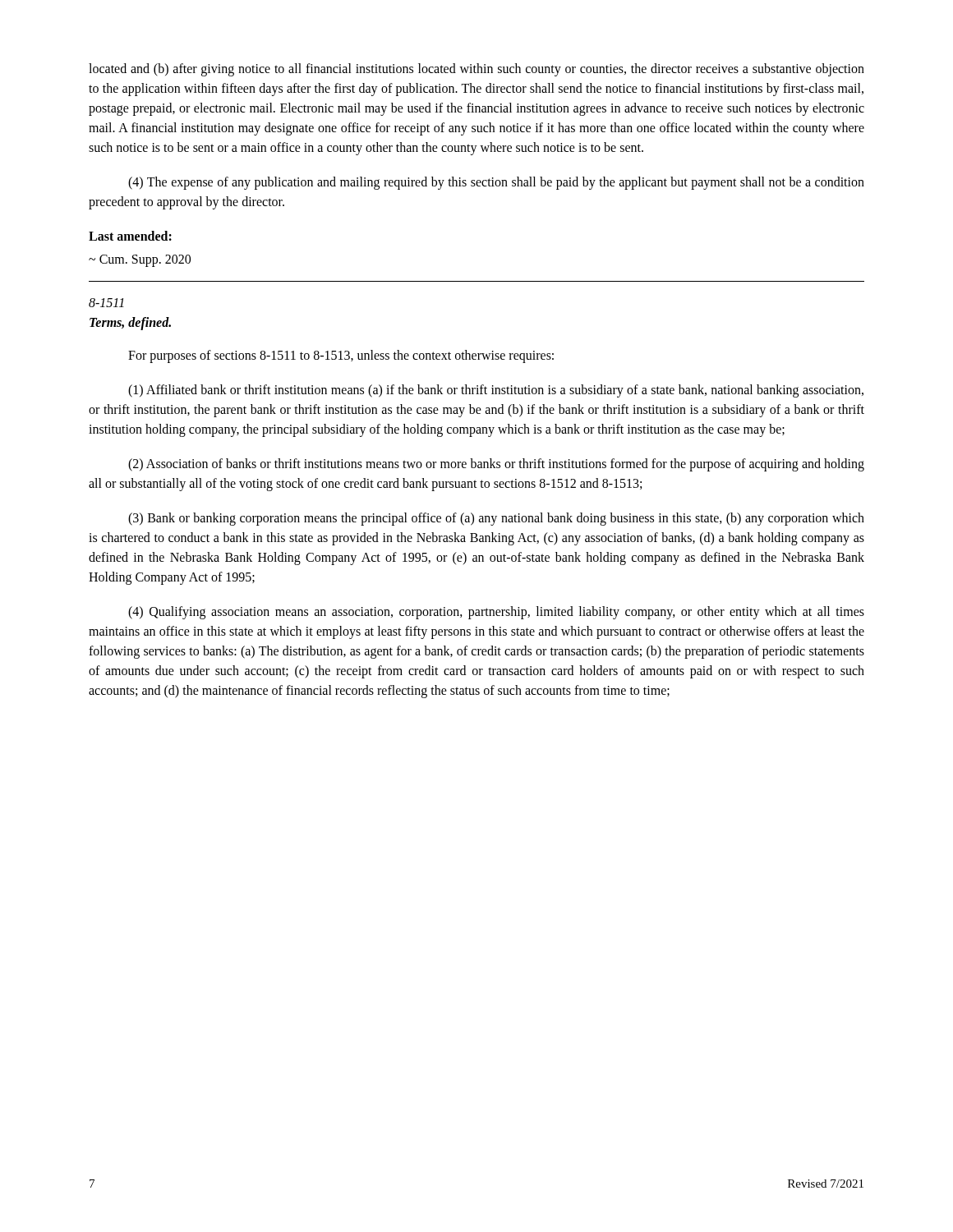The image size is (953, 1232).
Task: Click on the passage starting "(3) Bank or banking corporation means the principal"
Action: tap(476, 547)
